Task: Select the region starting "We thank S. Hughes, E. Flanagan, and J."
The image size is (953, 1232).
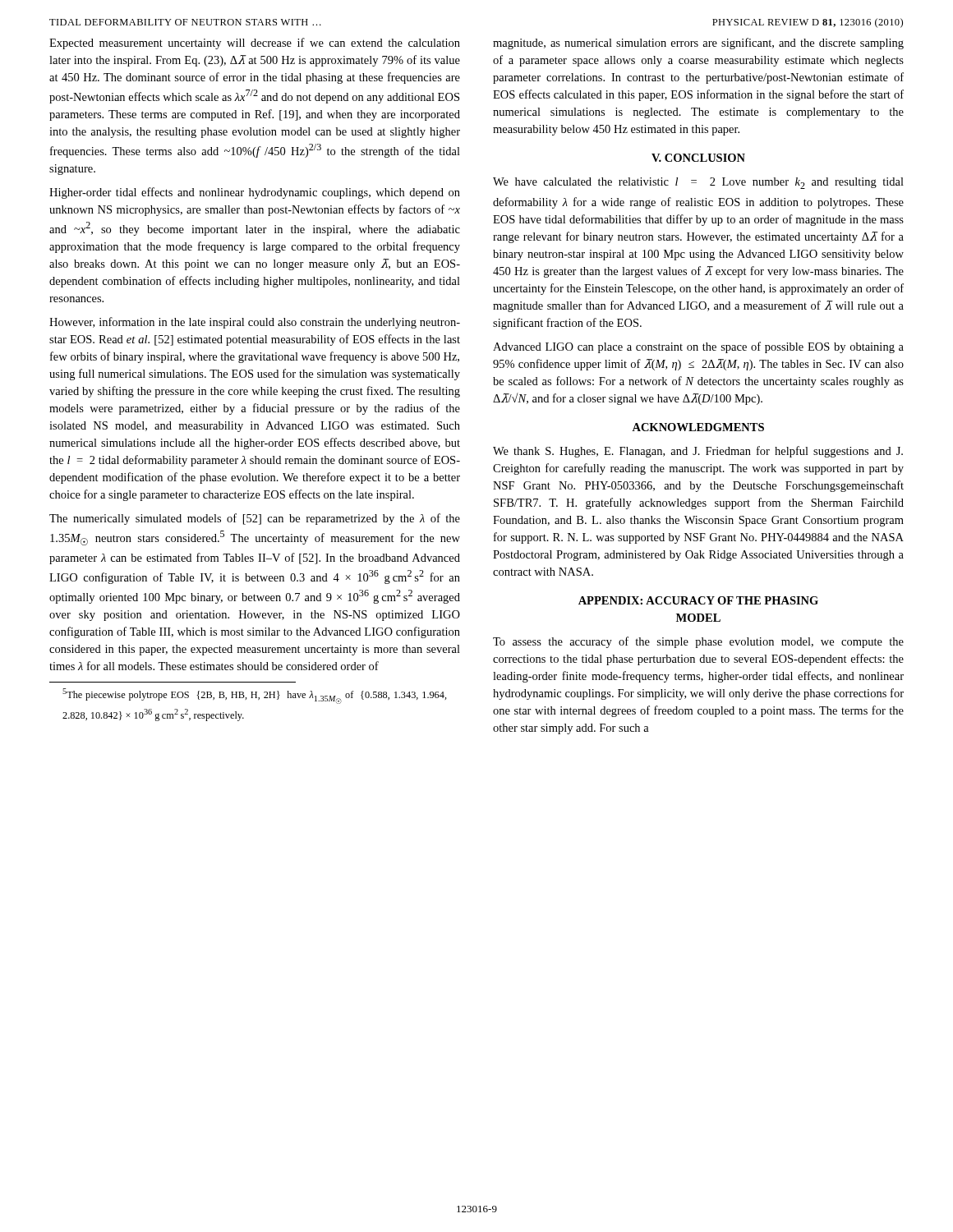Action: 698,512
